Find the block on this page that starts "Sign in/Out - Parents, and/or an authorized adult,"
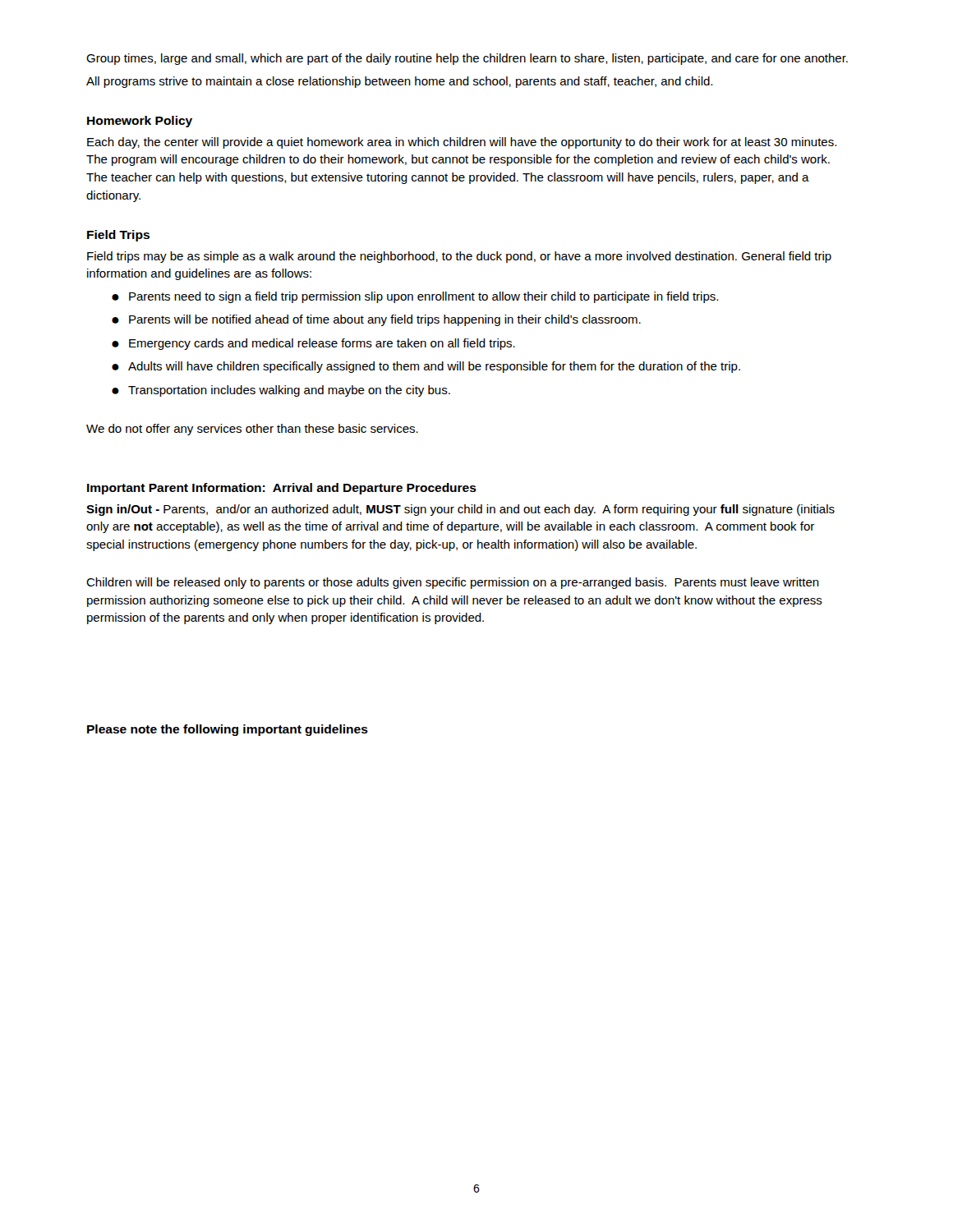This screenshot has height=1232, width=953. (460, 526)
